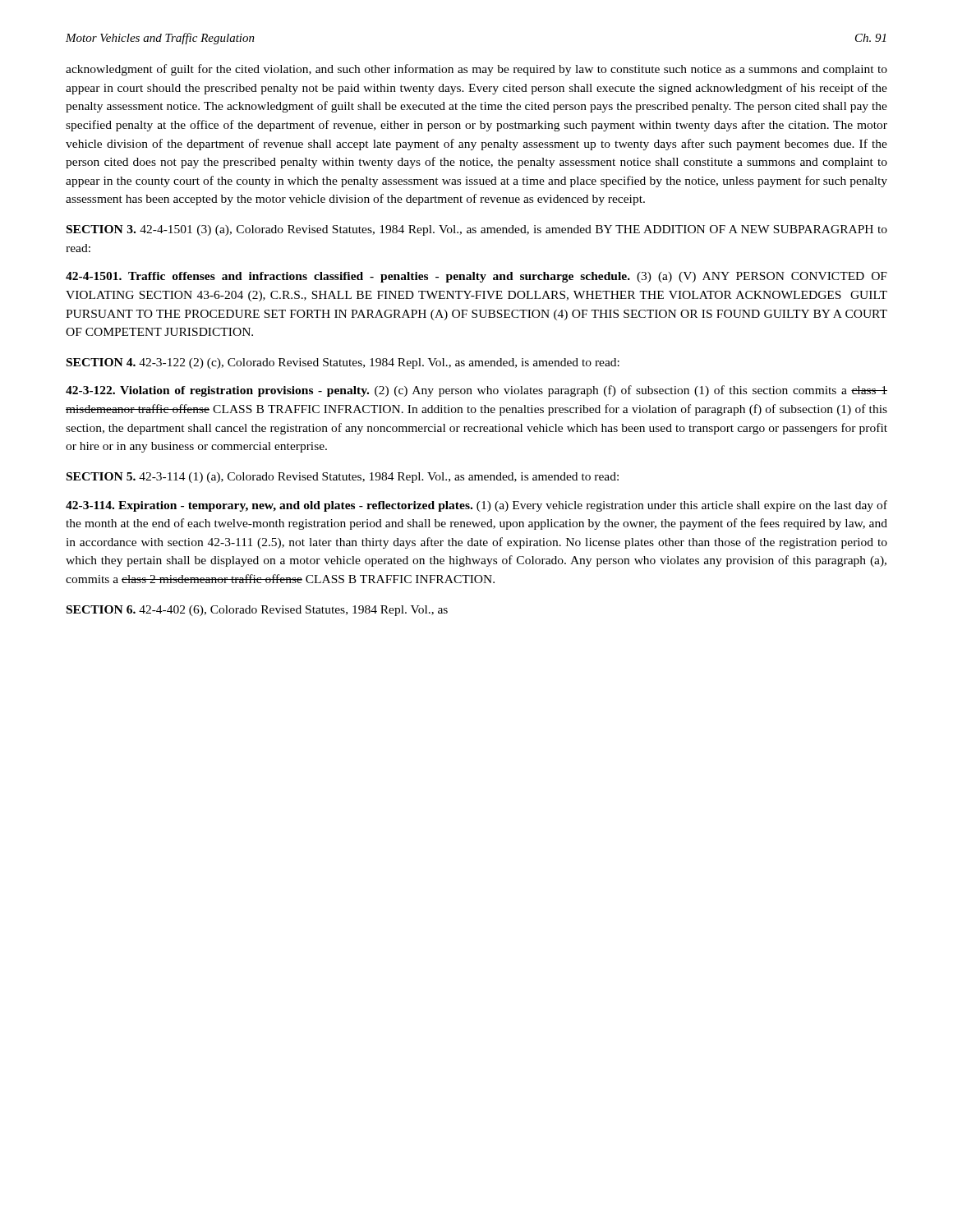Where is the passage that starts "SECTION 3. 42-4-1501 (3)"?
Viewport: 953px width, 1232px height.
(476, 239)
